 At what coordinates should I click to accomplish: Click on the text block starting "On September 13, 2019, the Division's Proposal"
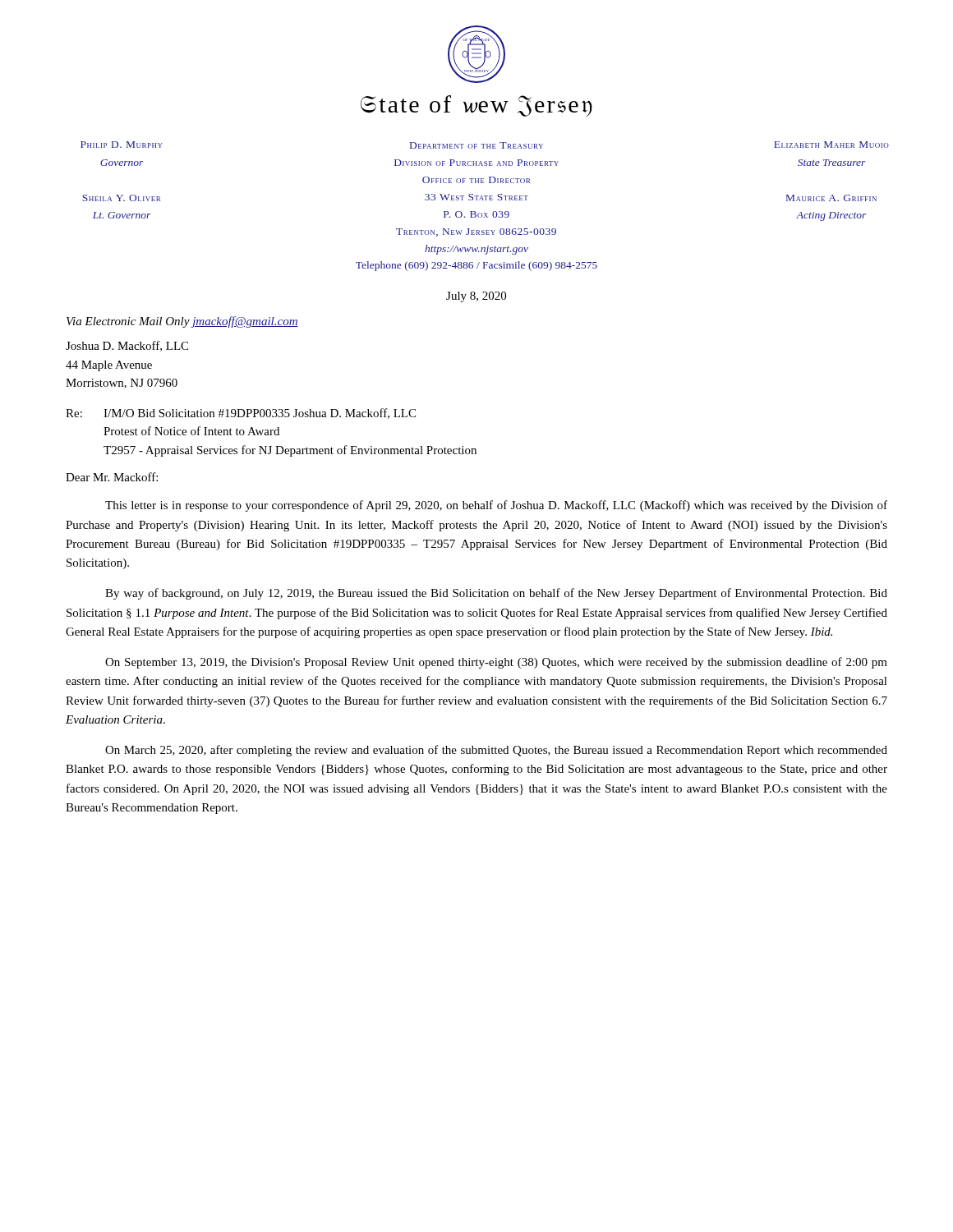pyautogui.click(x=476, y=691)
